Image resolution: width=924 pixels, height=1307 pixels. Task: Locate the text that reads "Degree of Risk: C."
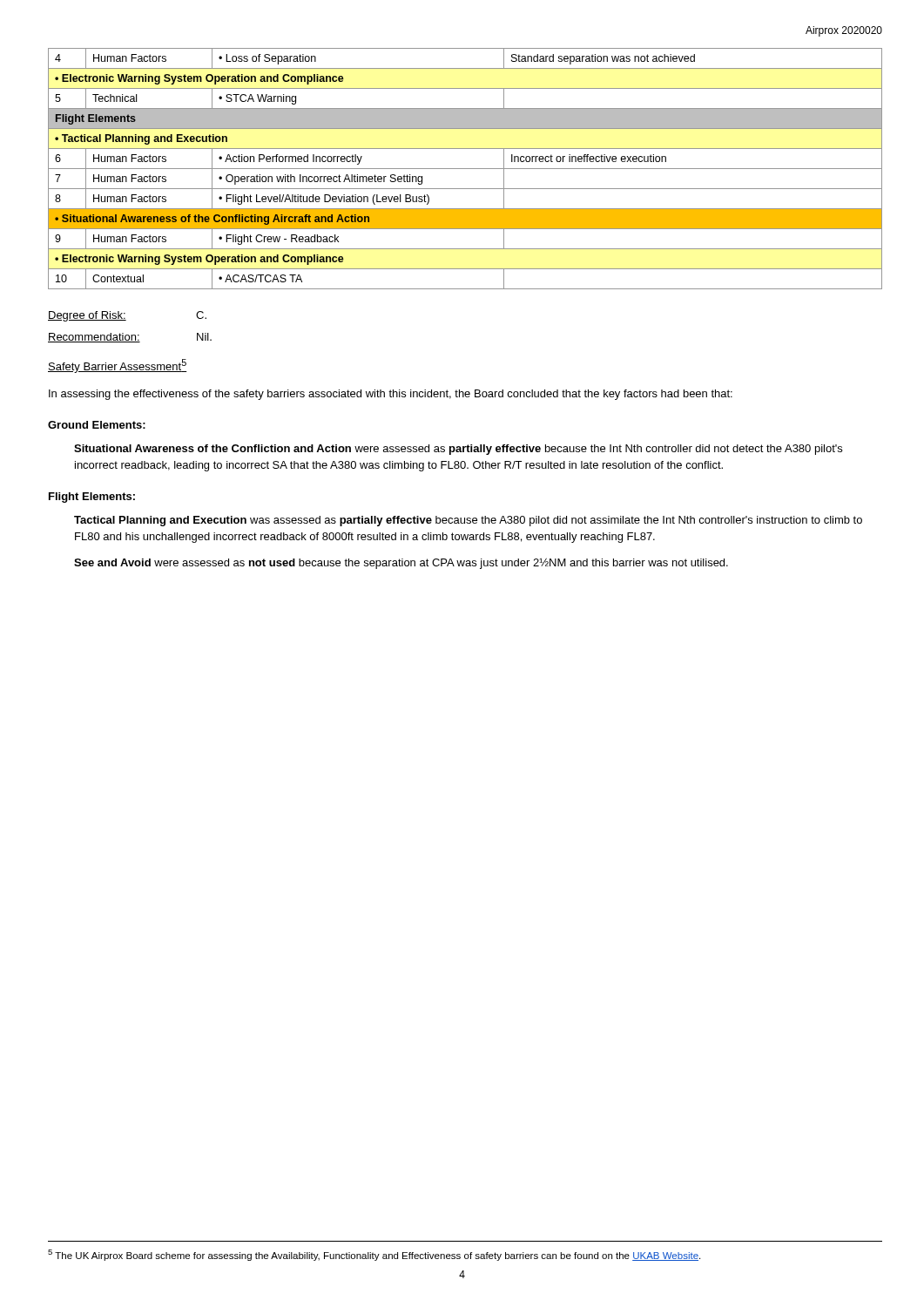(x=128, y=315)
